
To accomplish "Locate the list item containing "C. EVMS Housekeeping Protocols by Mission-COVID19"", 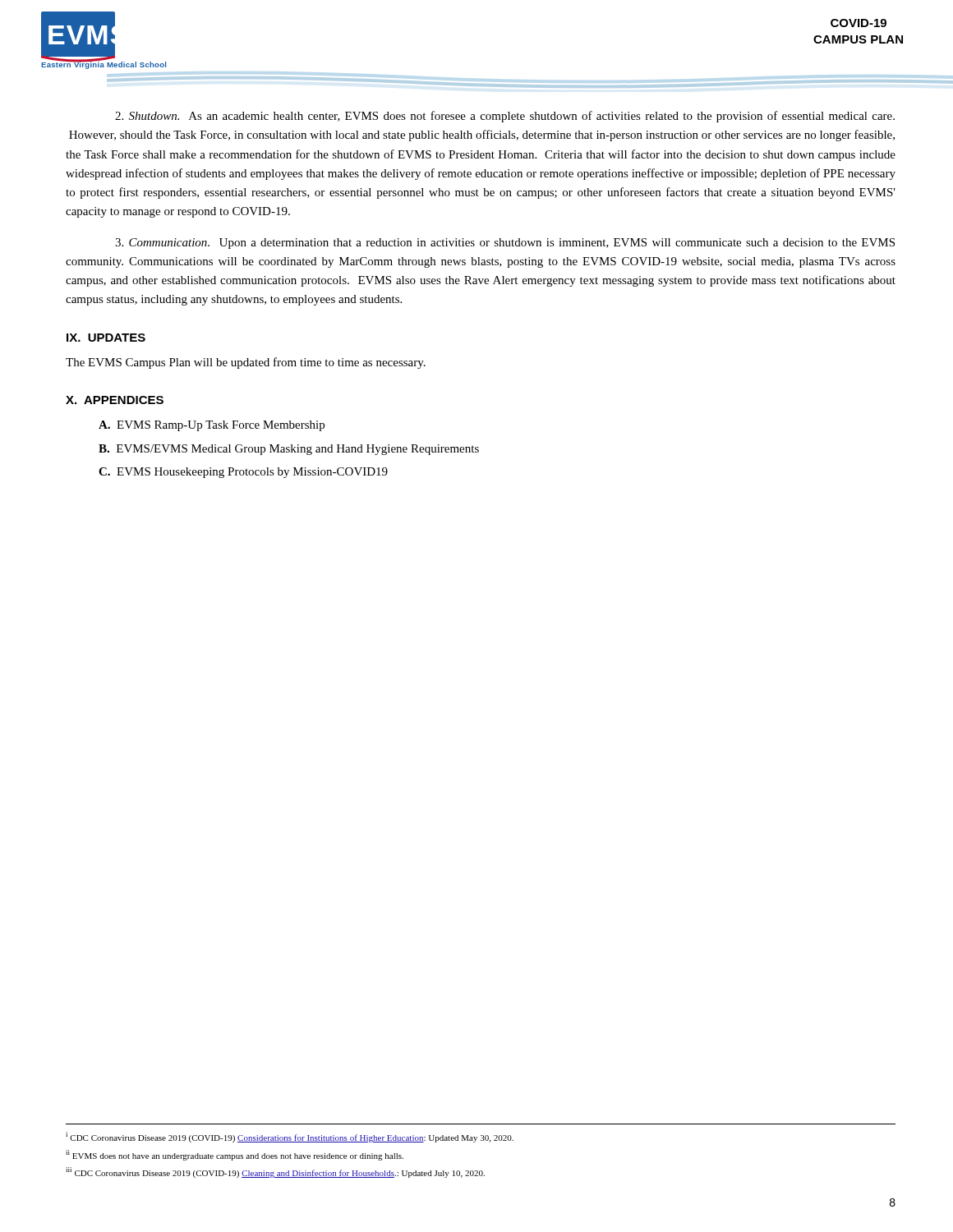I will coord(243,471).
